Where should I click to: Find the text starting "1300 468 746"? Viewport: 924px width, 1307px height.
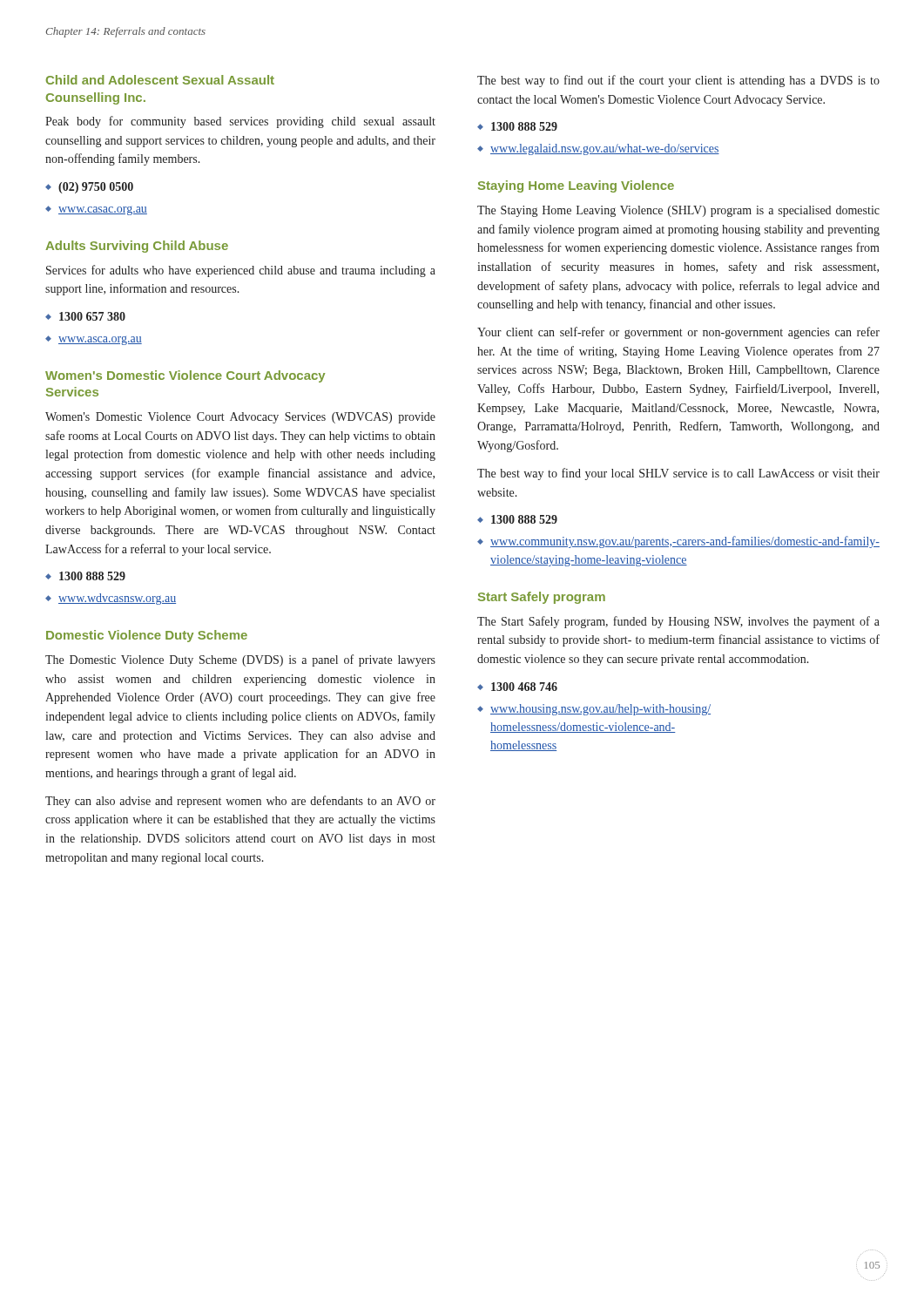pyautogui.click(x=524, y=687)
